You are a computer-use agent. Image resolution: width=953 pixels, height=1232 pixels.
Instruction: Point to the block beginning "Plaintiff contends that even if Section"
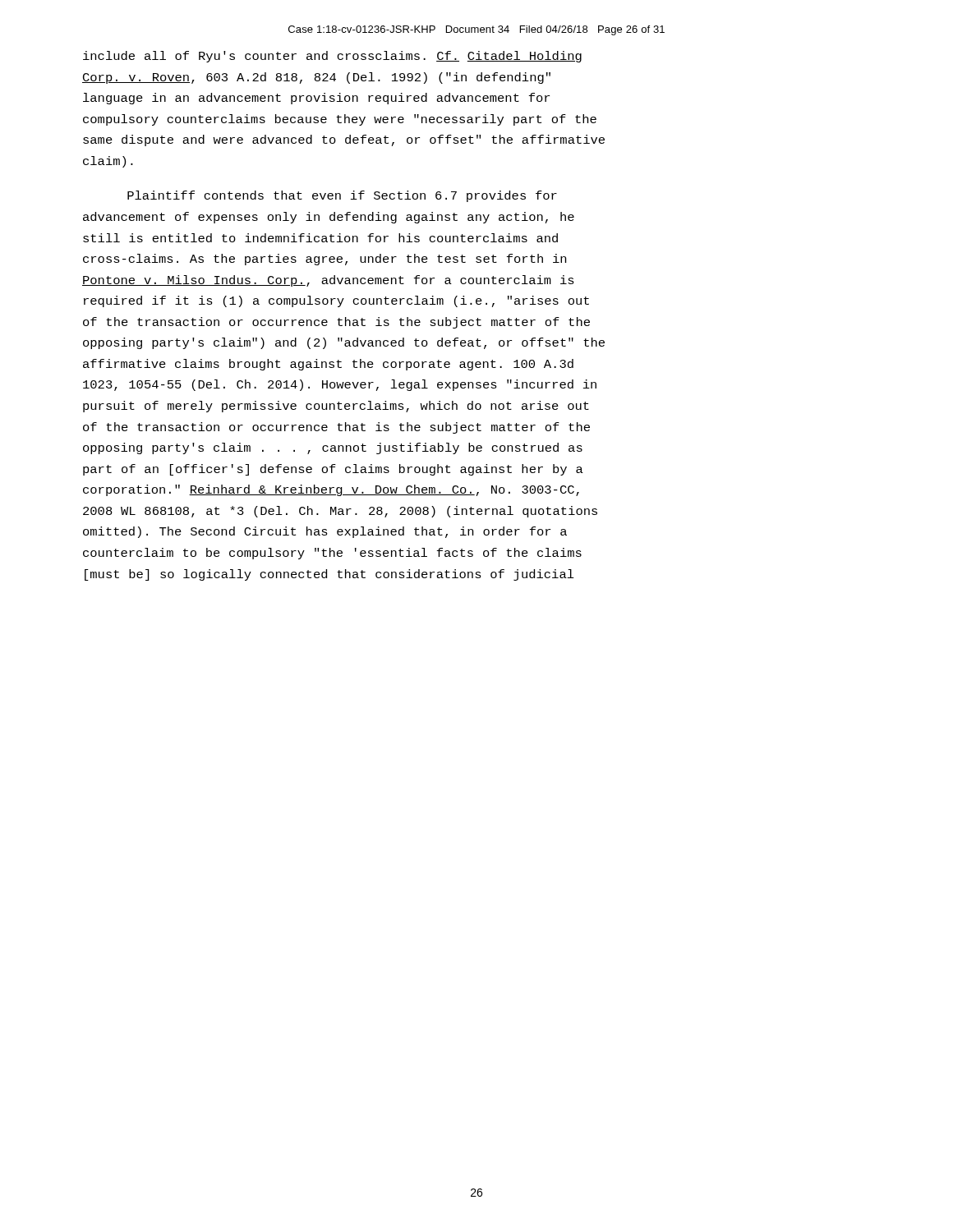476,386
